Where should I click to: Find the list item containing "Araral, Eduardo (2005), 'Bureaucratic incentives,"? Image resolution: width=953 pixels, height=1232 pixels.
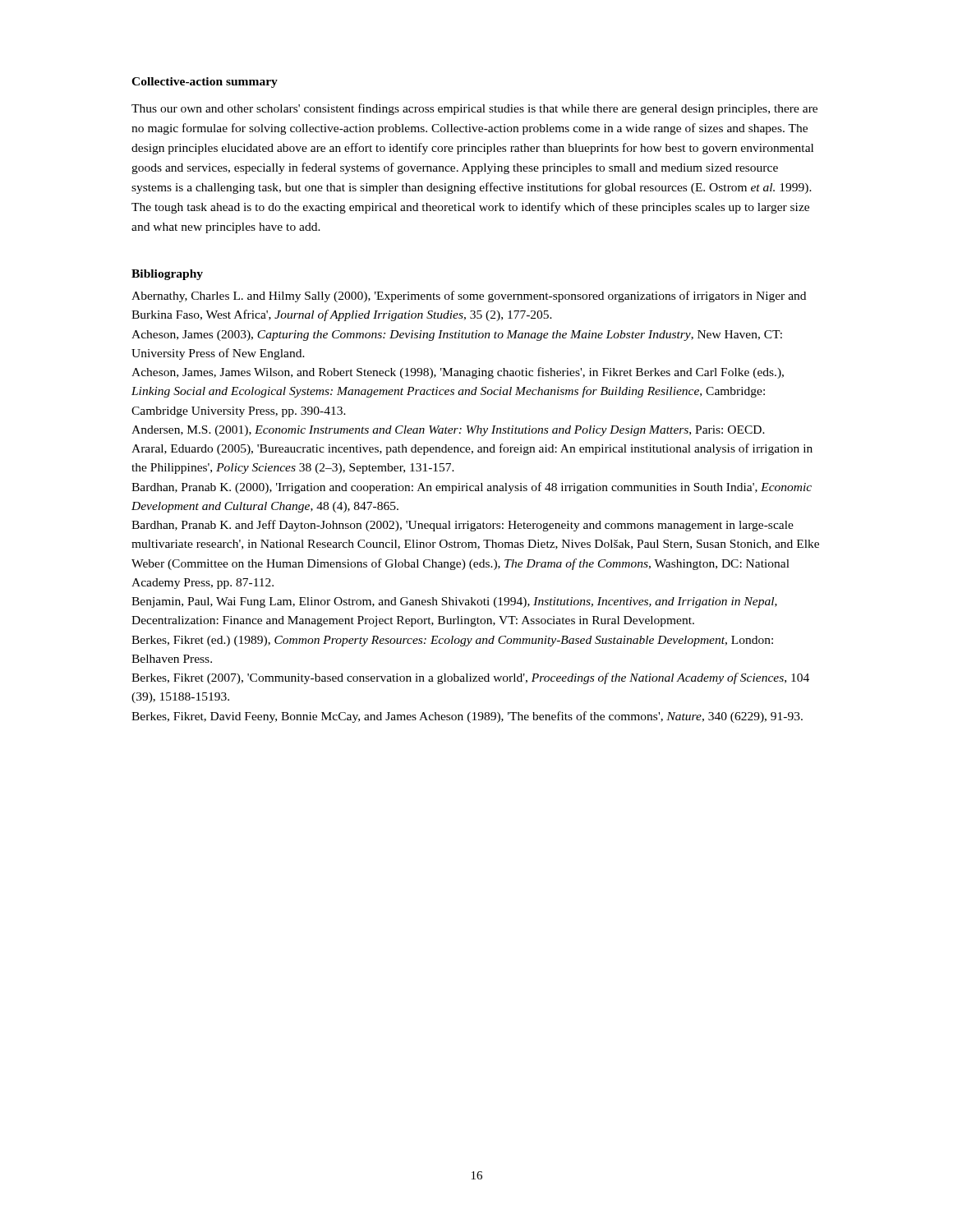click(472, 458)
